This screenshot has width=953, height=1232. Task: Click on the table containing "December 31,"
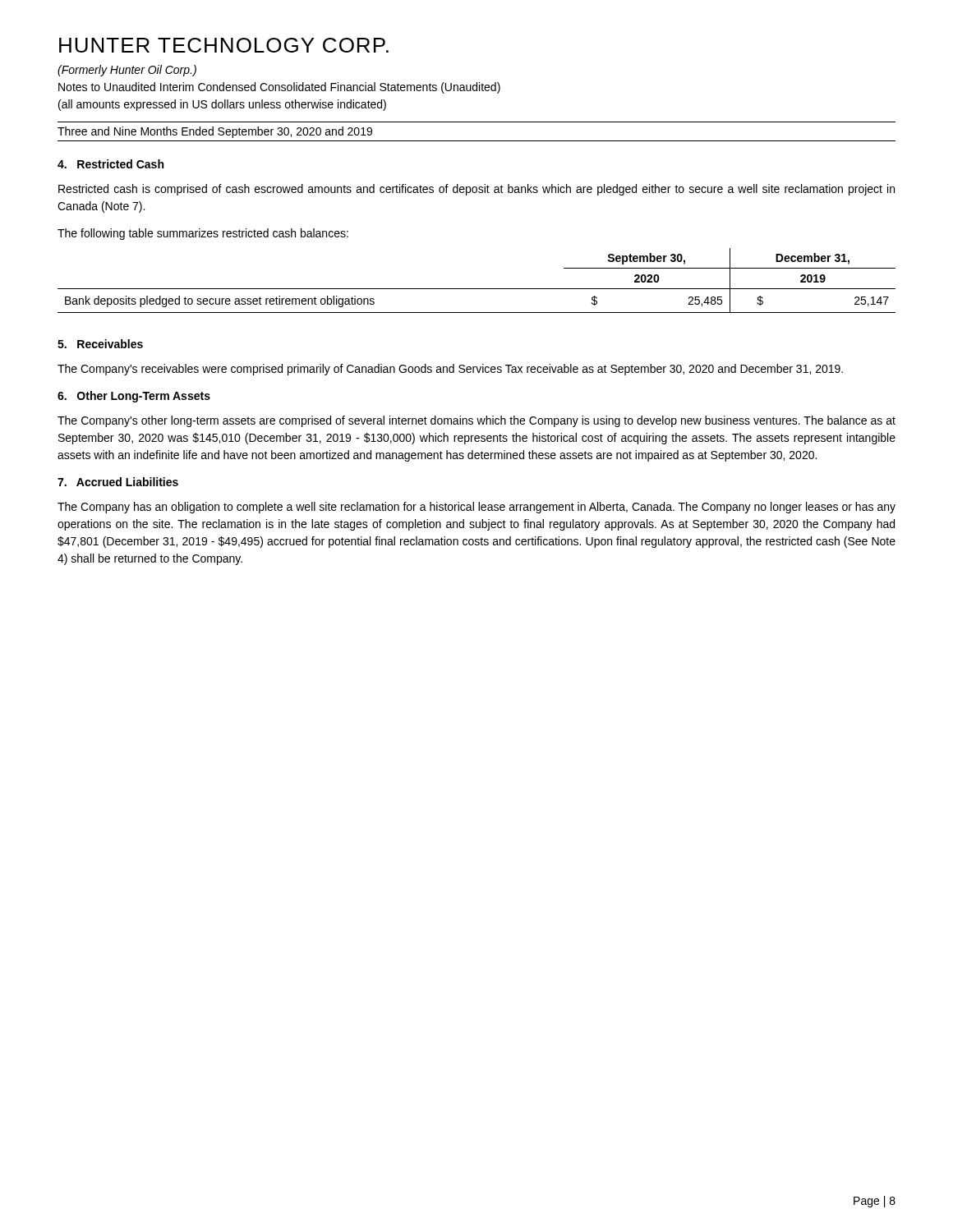pos(476,280)
